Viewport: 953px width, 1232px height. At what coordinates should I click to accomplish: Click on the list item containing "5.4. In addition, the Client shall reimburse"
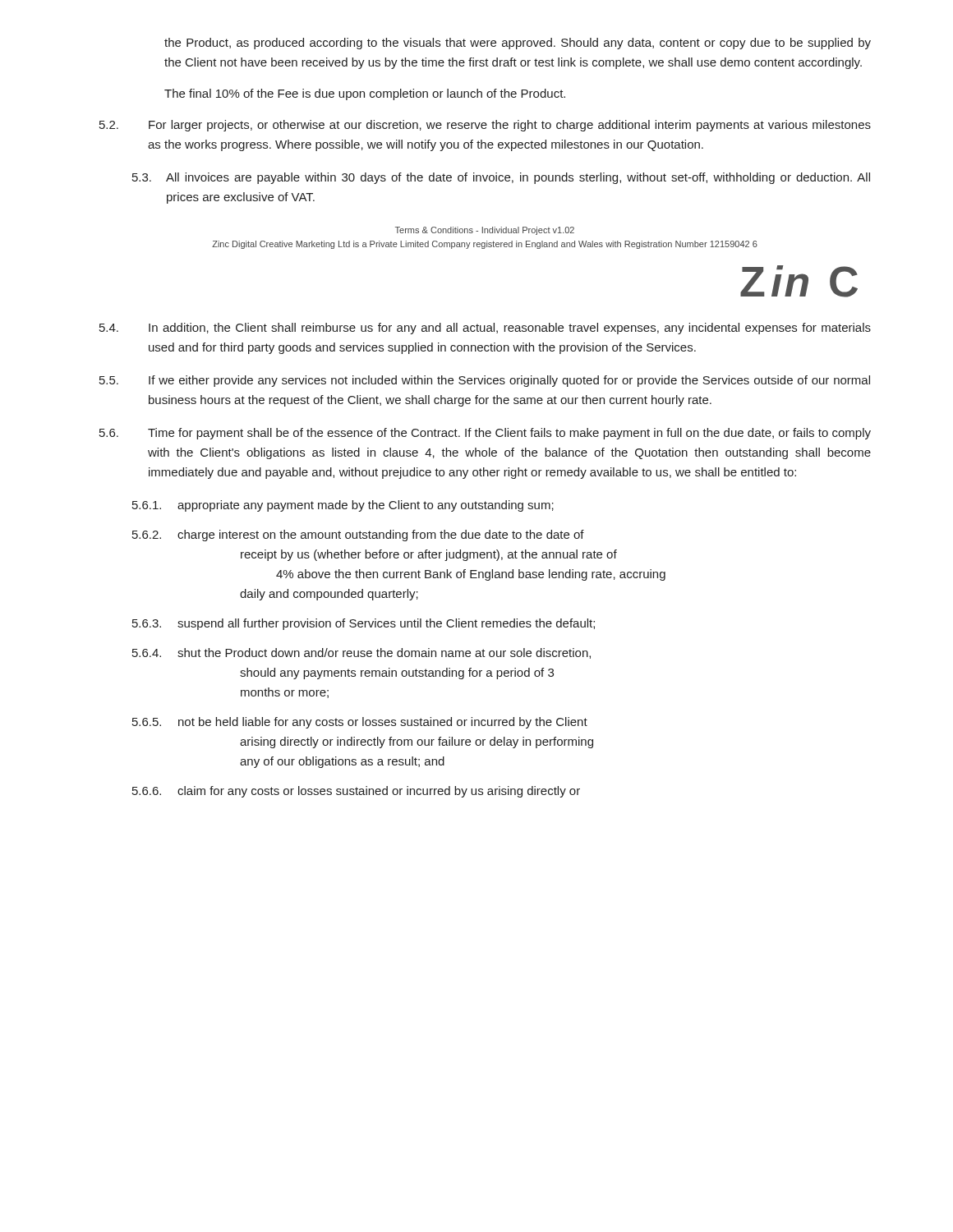[485, 338]
